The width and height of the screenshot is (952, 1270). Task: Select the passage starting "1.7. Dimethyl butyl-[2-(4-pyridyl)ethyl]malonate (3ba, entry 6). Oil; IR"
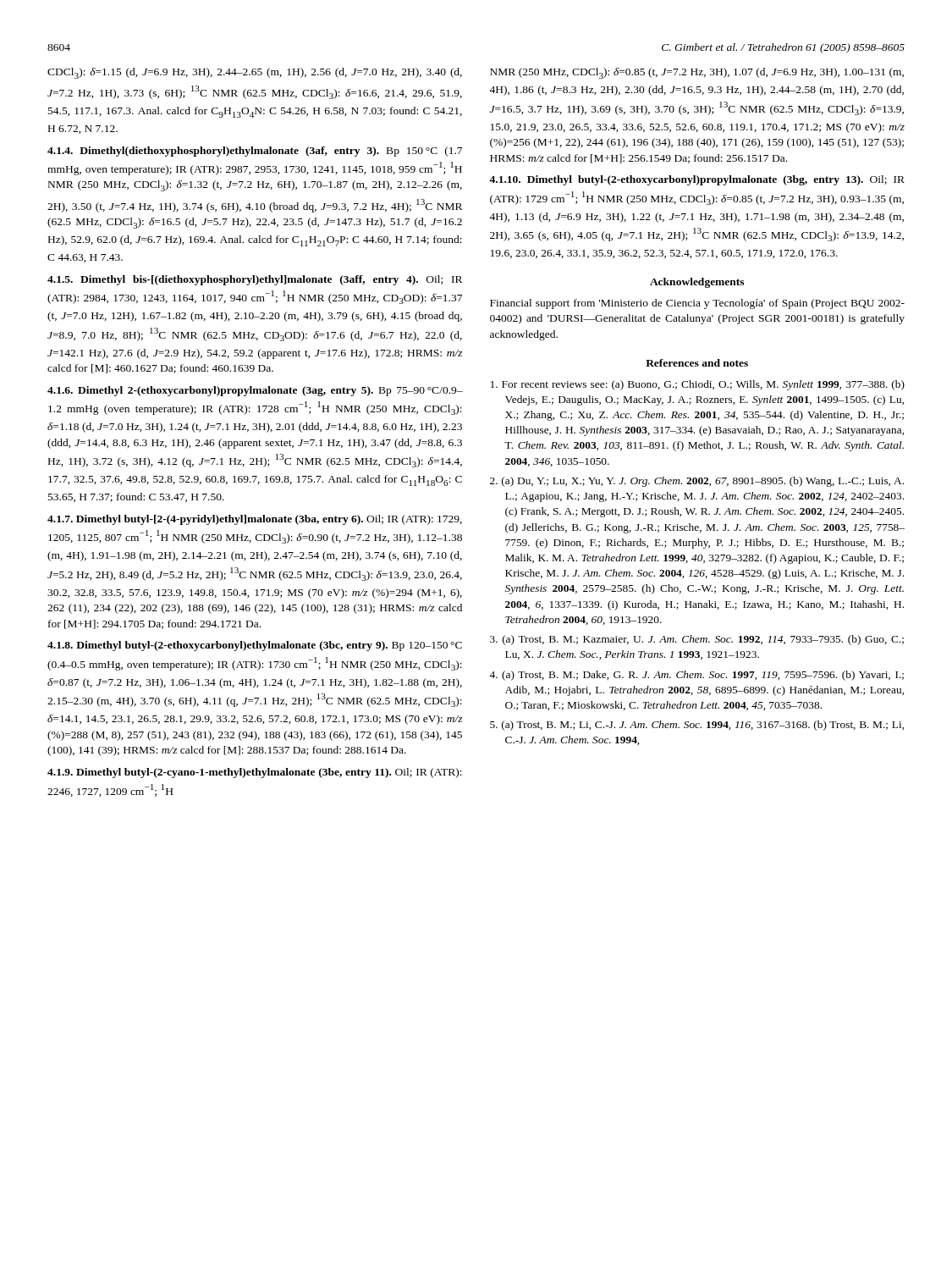click(255, 572)
